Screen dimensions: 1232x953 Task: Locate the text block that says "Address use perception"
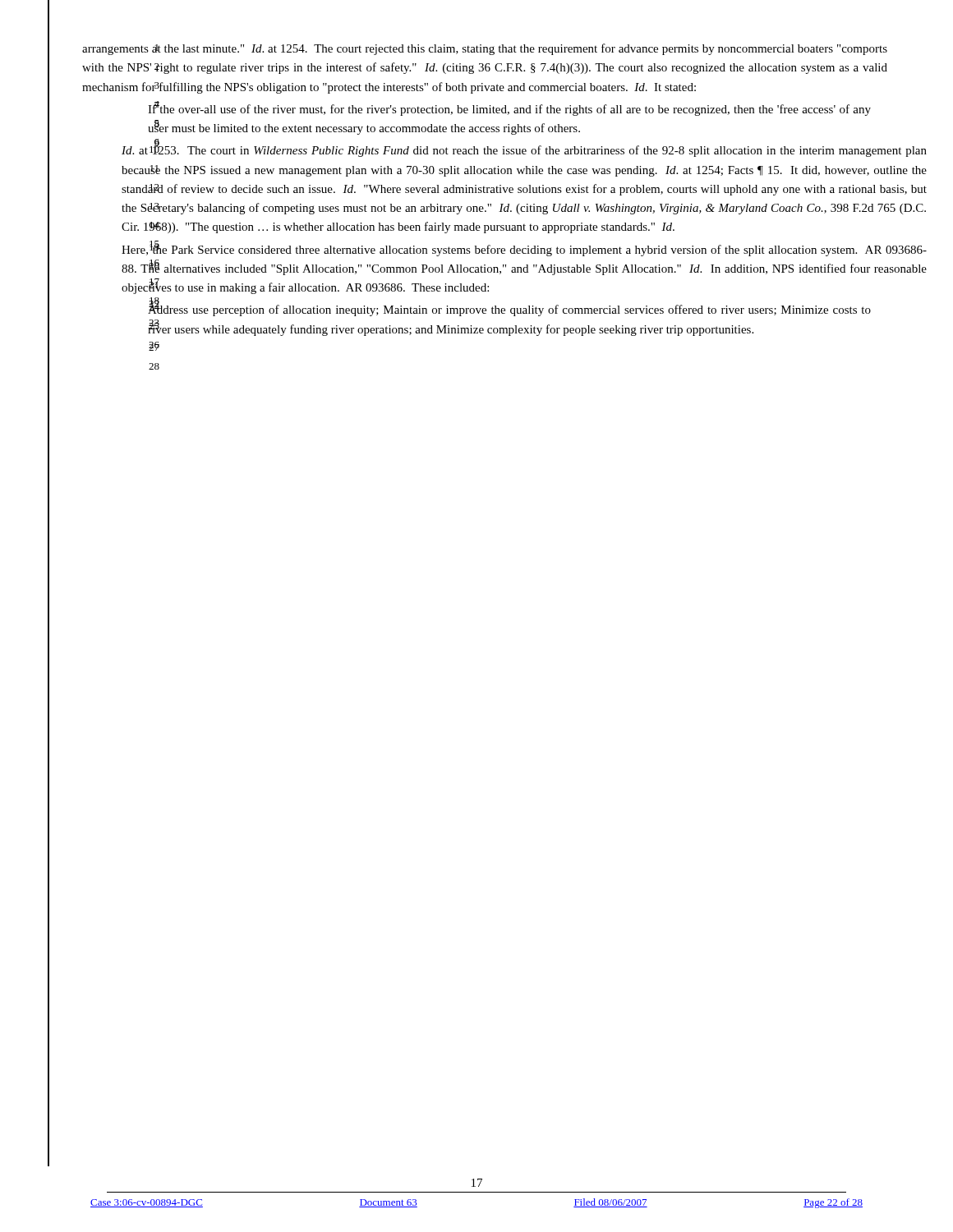click(x=509, y=319)
